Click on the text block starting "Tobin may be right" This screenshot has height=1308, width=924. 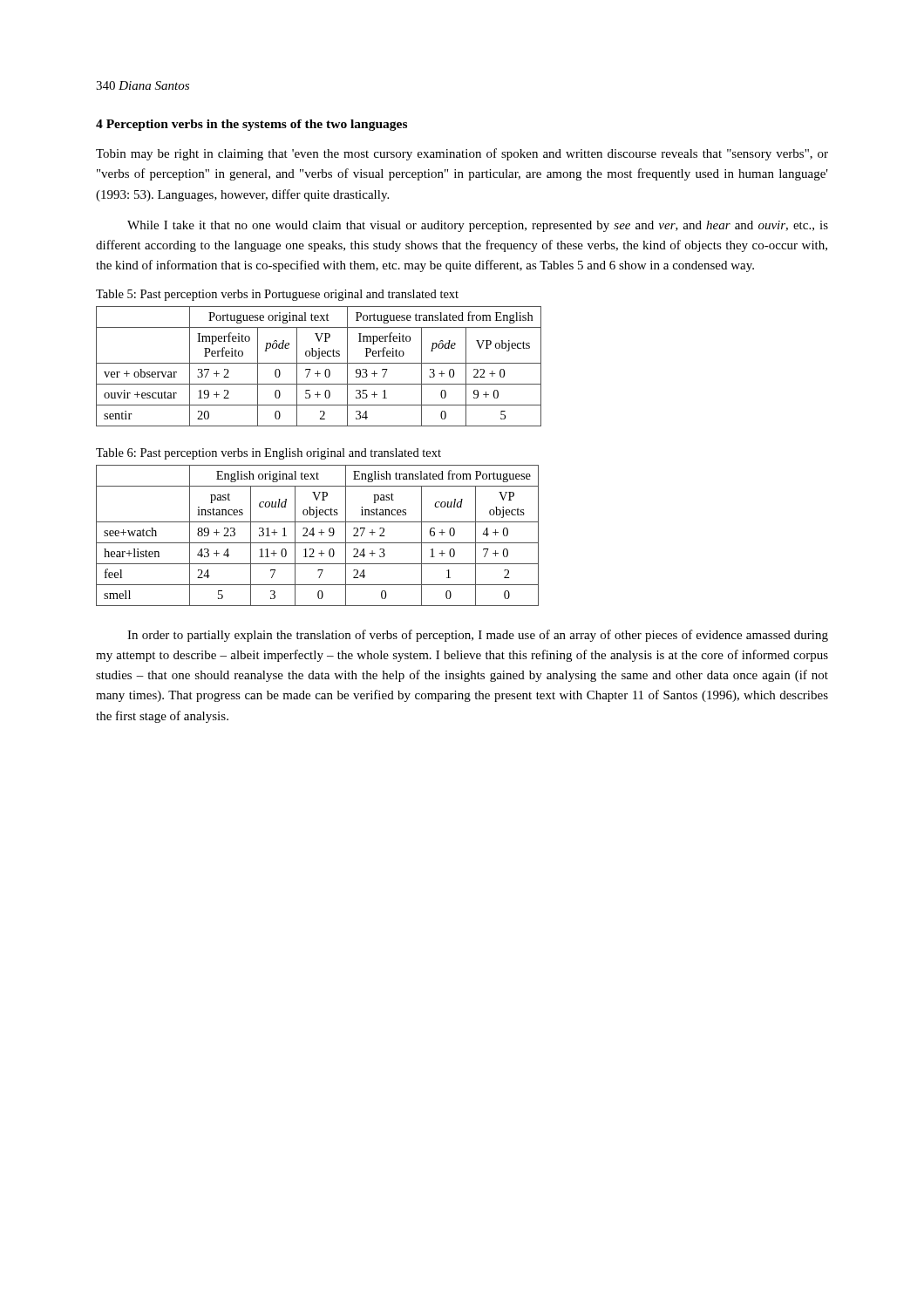tap(462, 154)
